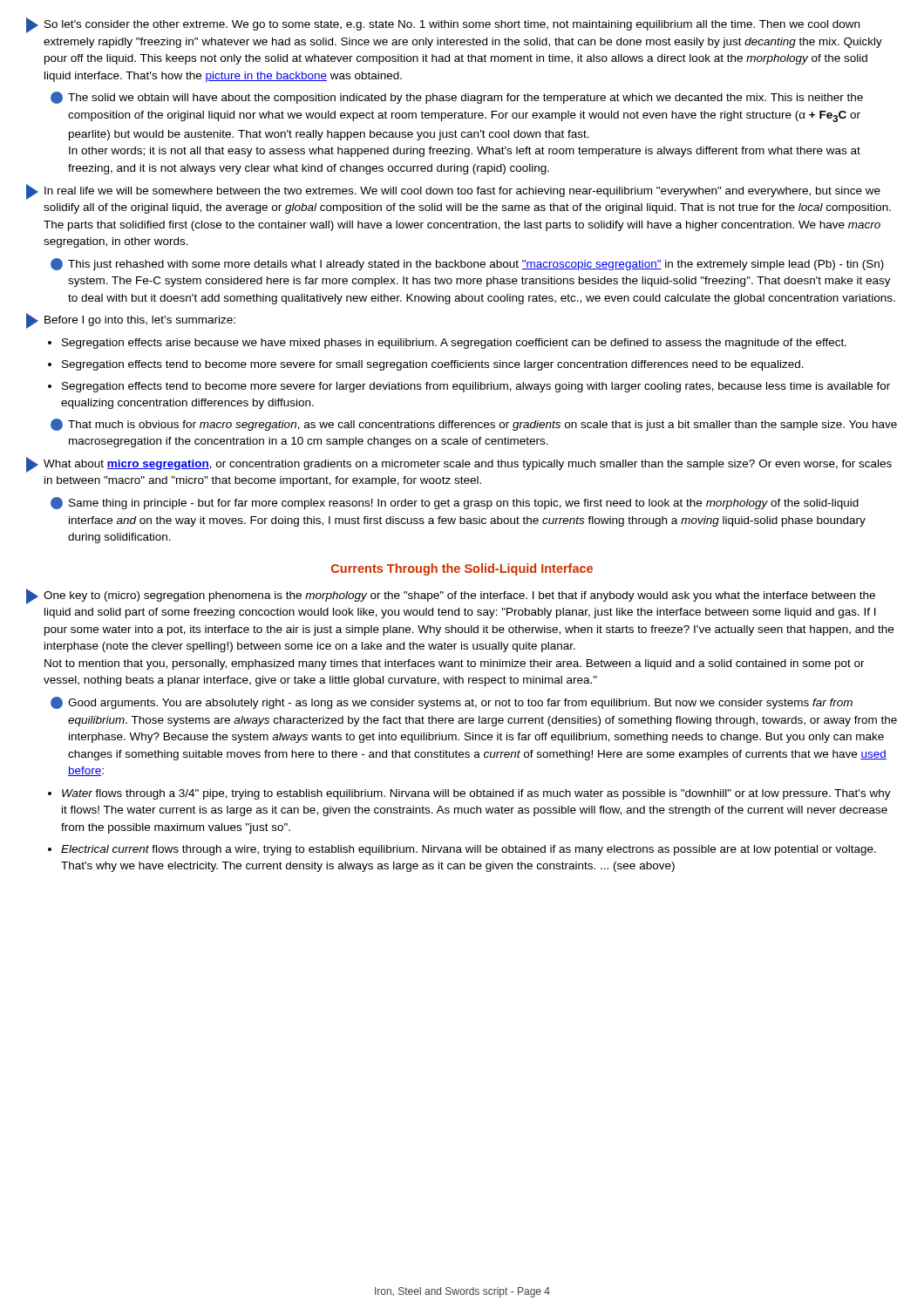Where is the passage that starts "The solid we obtain"?
Image resolution: width=924 pixels, height=1308 pixels.
click(x=474, y=133)
